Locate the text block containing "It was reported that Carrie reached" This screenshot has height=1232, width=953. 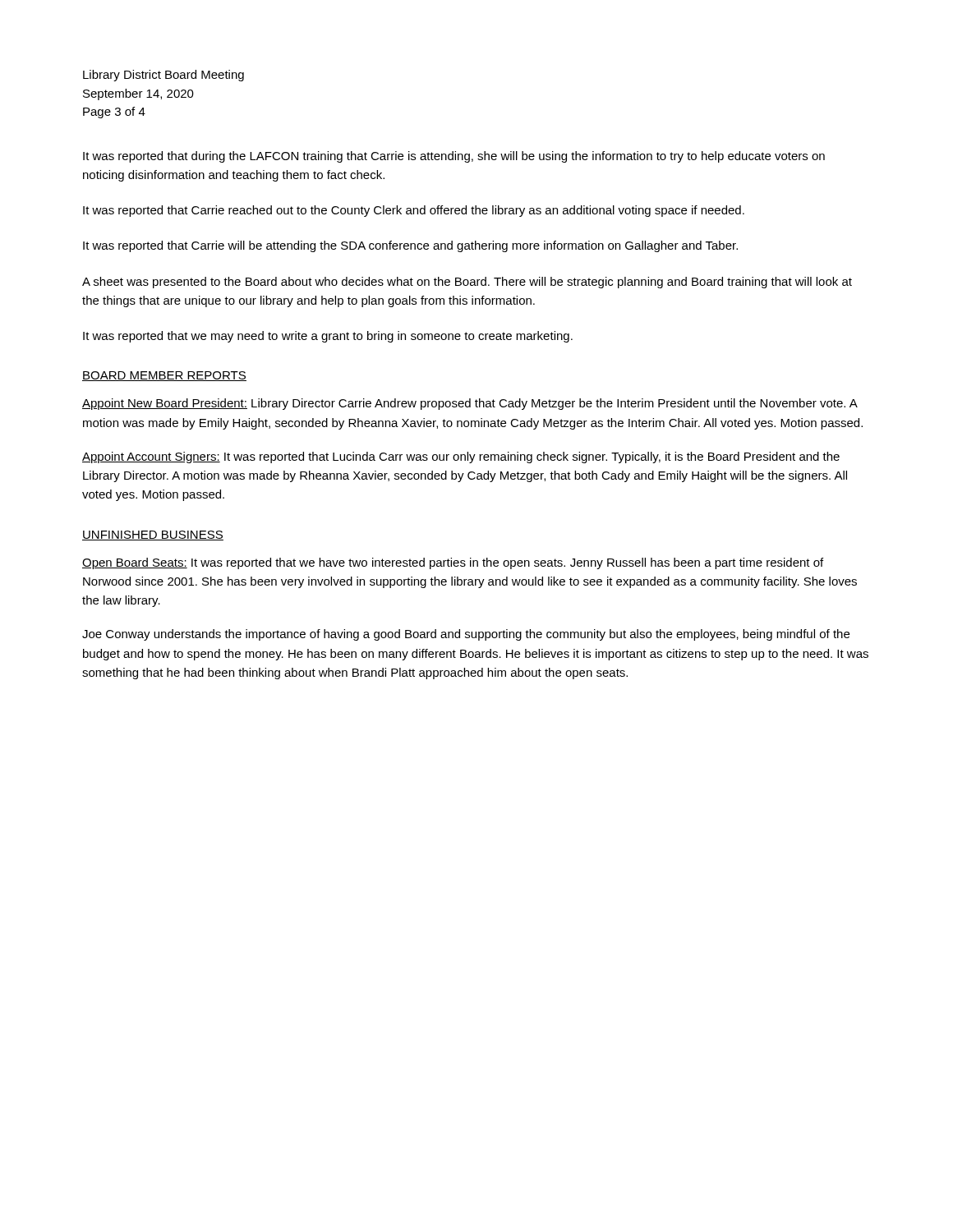point(414,210)
